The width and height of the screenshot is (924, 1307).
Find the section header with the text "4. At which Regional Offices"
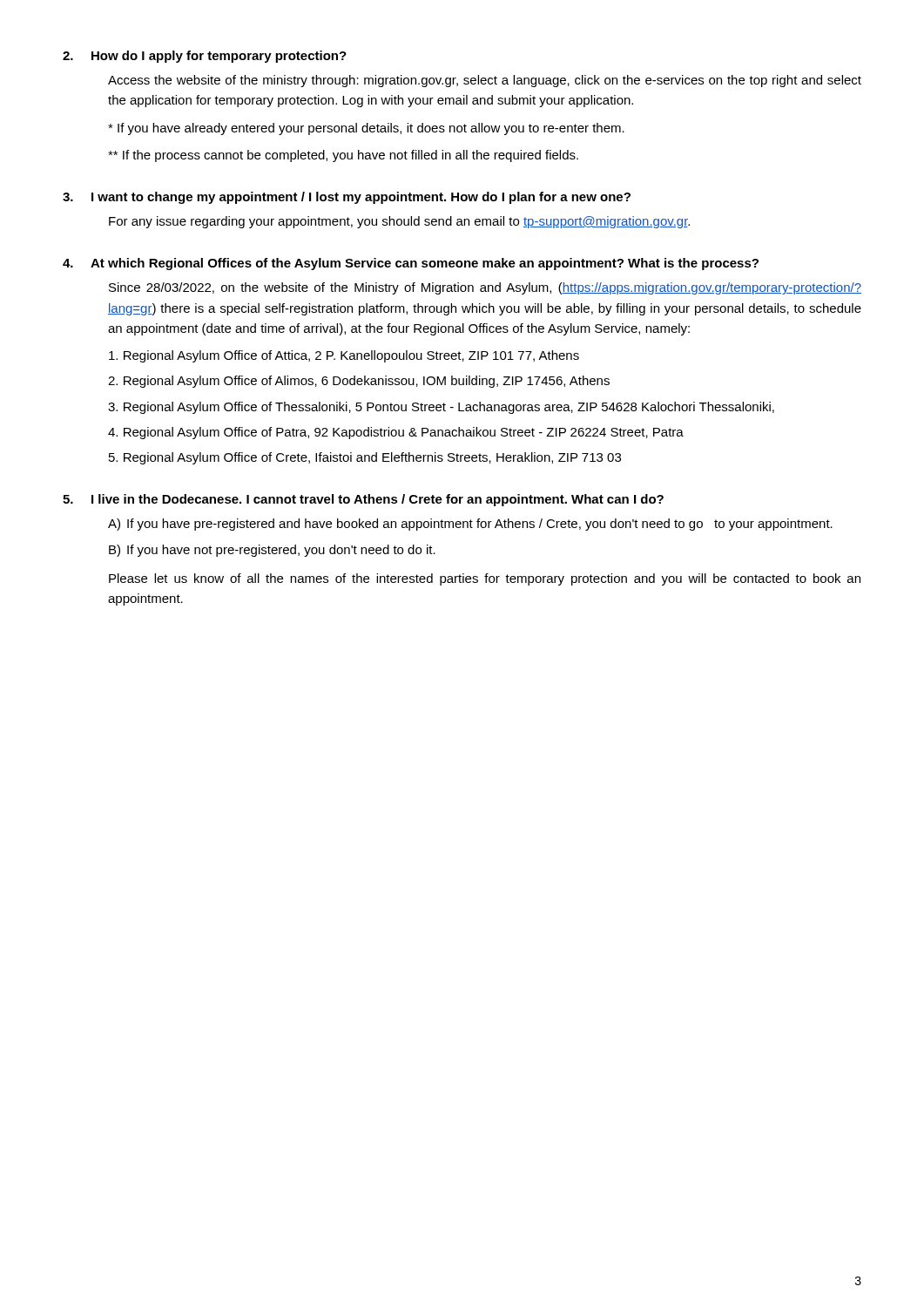411,263
